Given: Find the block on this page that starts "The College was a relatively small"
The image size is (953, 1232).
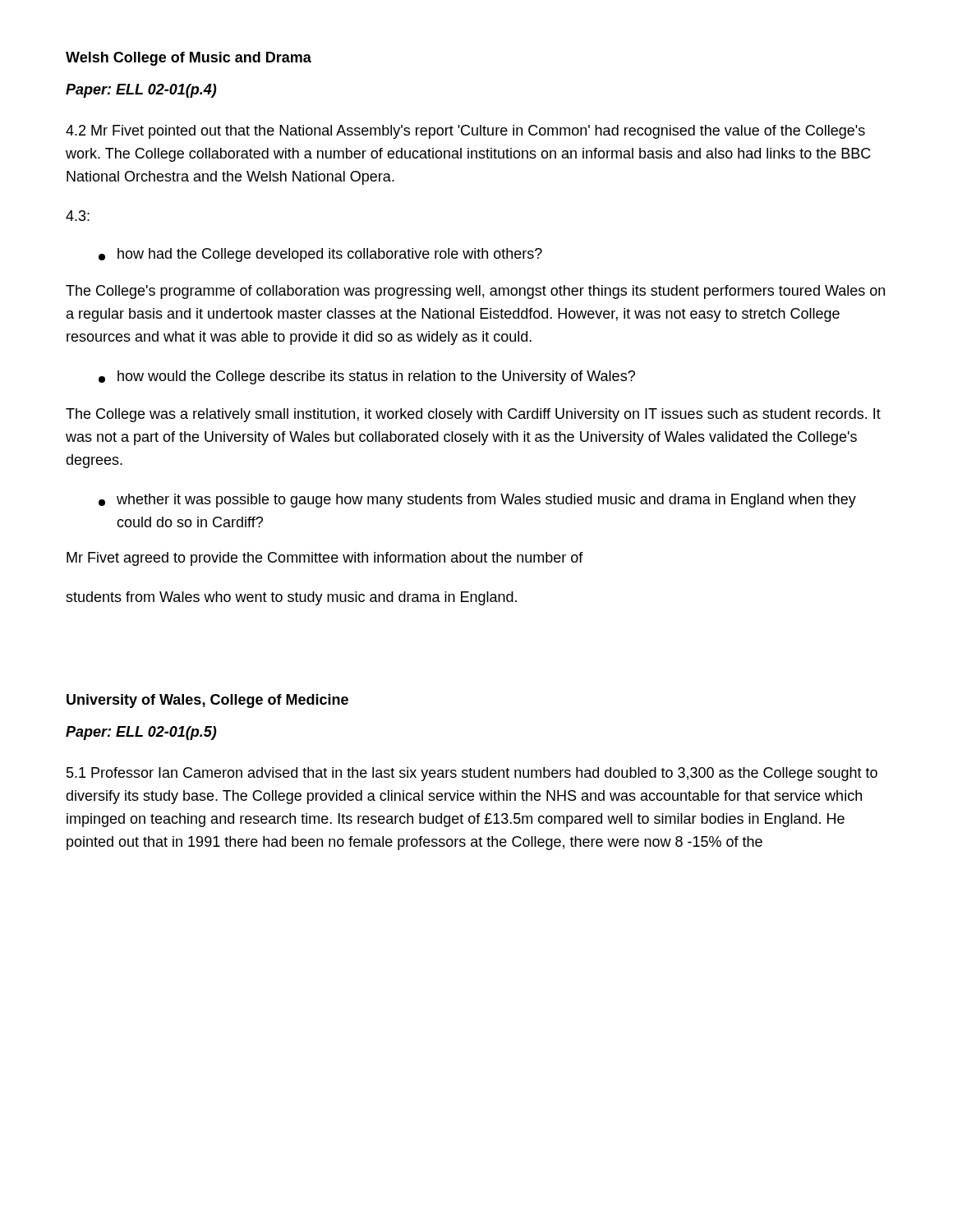Looking at the screenshot, I should (473, 437).
